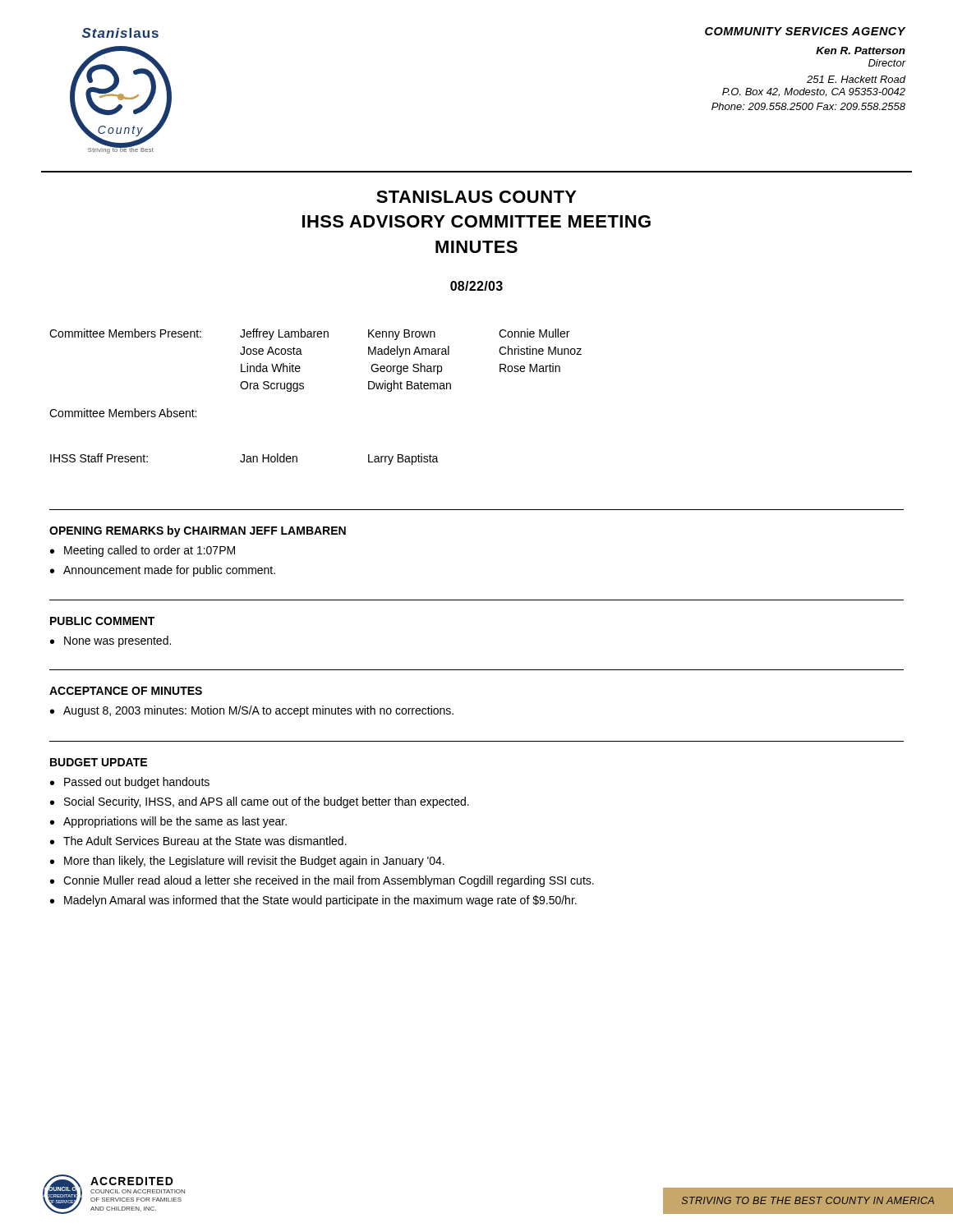The image size is (953, 1232).
Task: Select the passage starting "• Social Security, IHSS, and APS"
Action: 260,804
